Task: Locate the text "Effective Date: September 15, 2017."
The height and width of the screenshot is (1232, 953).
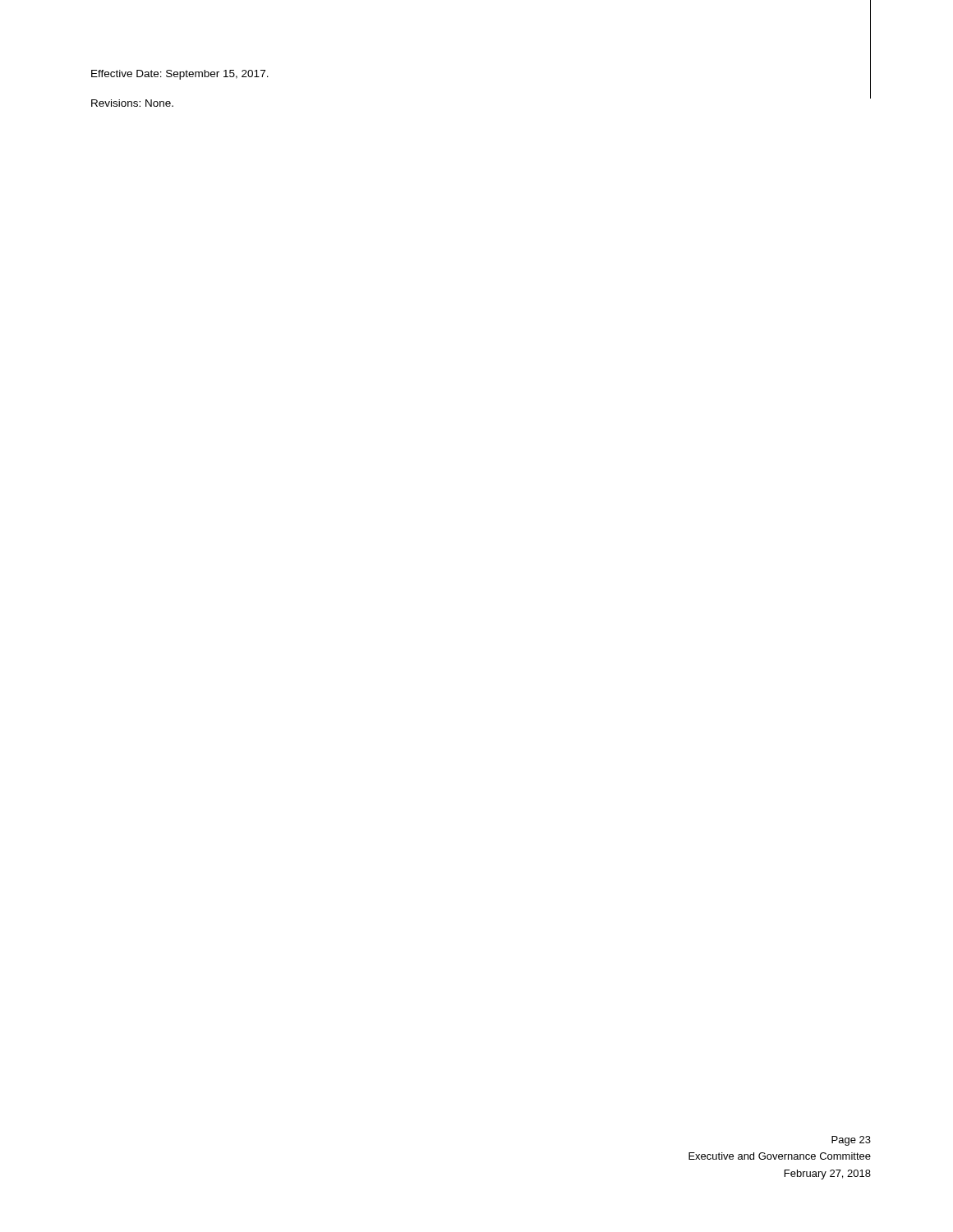Action: (x=180, y=74)
